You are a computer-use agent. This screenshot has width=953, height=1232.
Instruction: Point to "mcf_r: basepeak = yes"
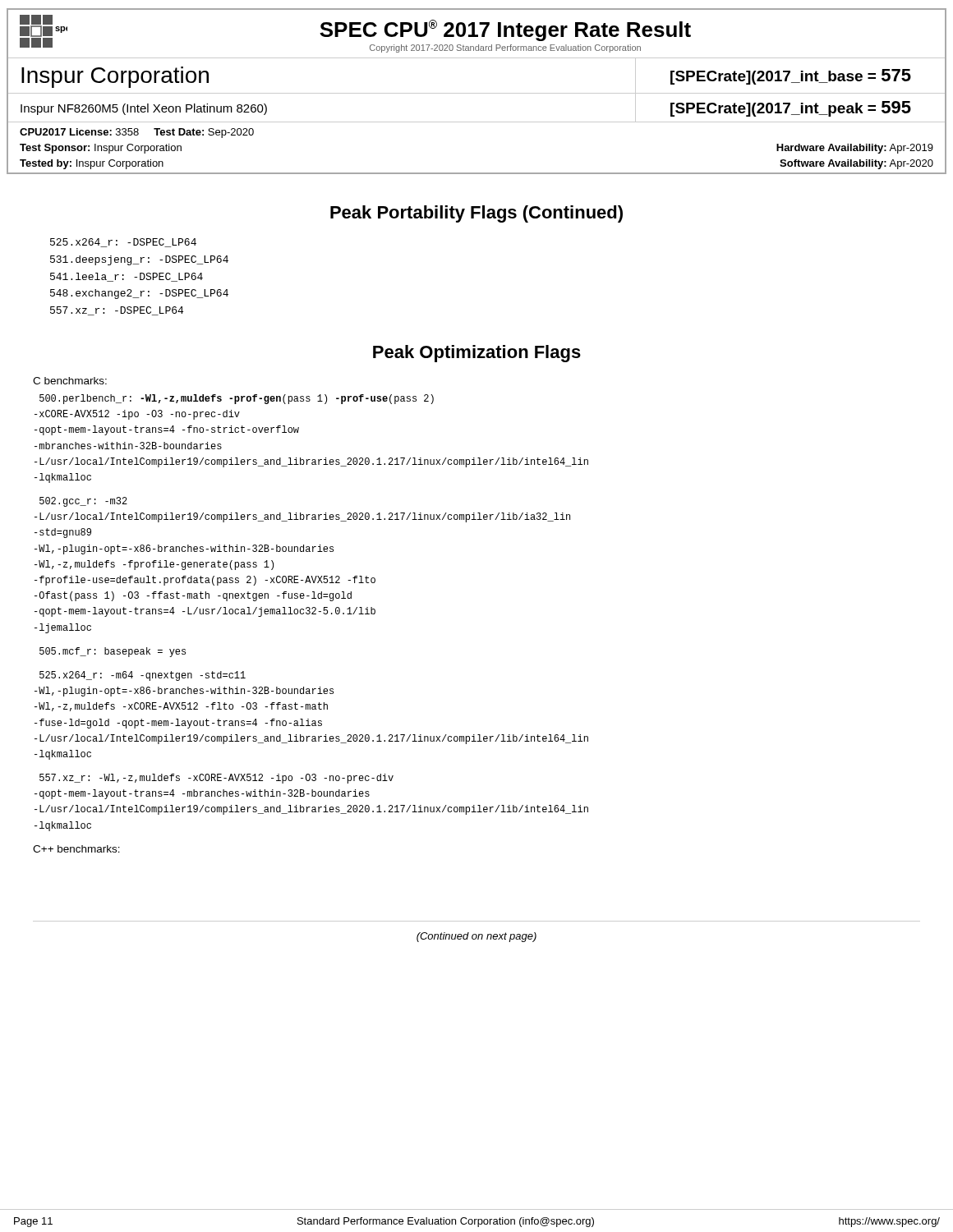click(x=110, y=652)
